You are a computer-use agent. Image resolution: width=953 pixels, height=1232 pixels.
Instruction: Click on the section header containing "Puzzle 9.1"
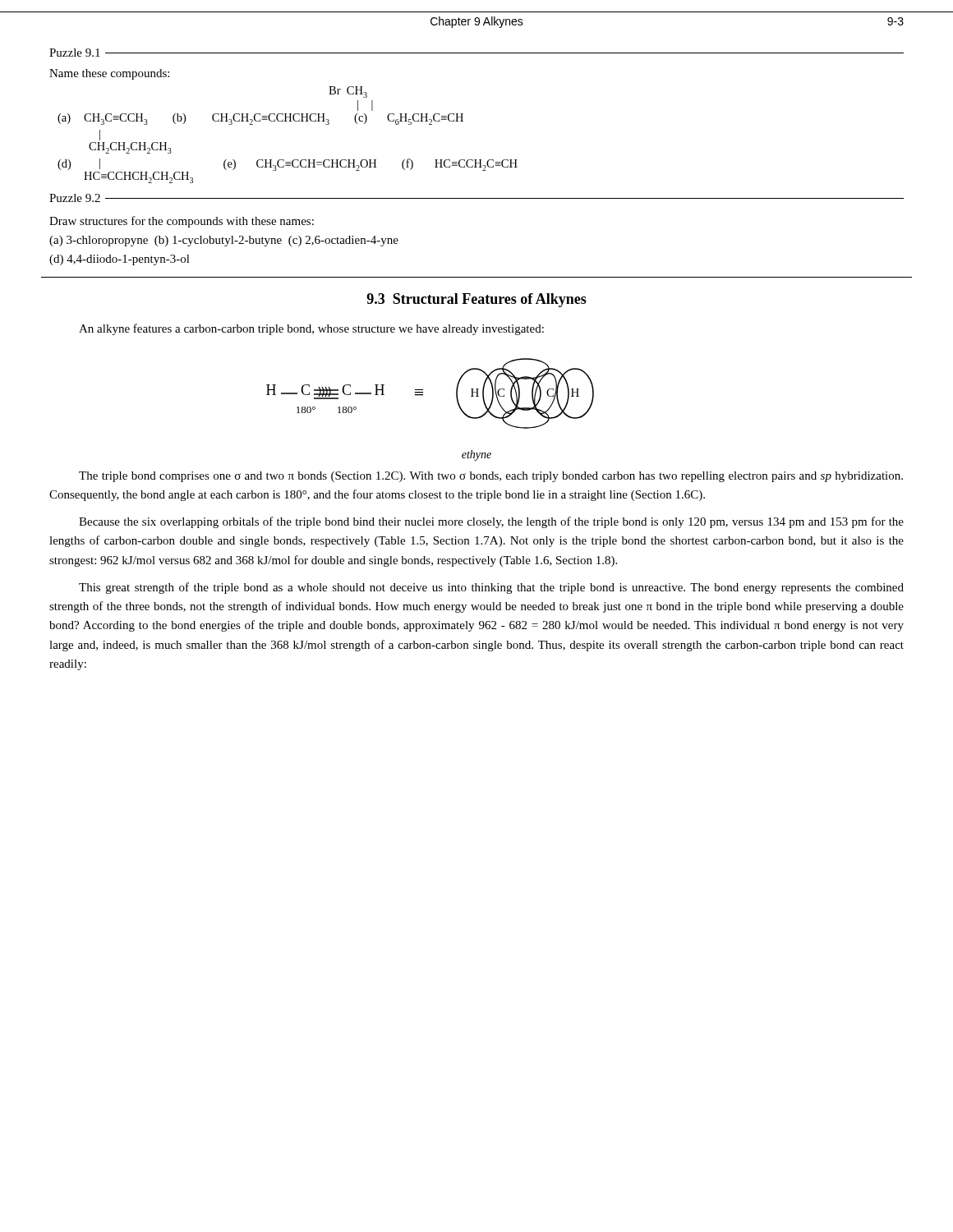click(x=476, y=53)
